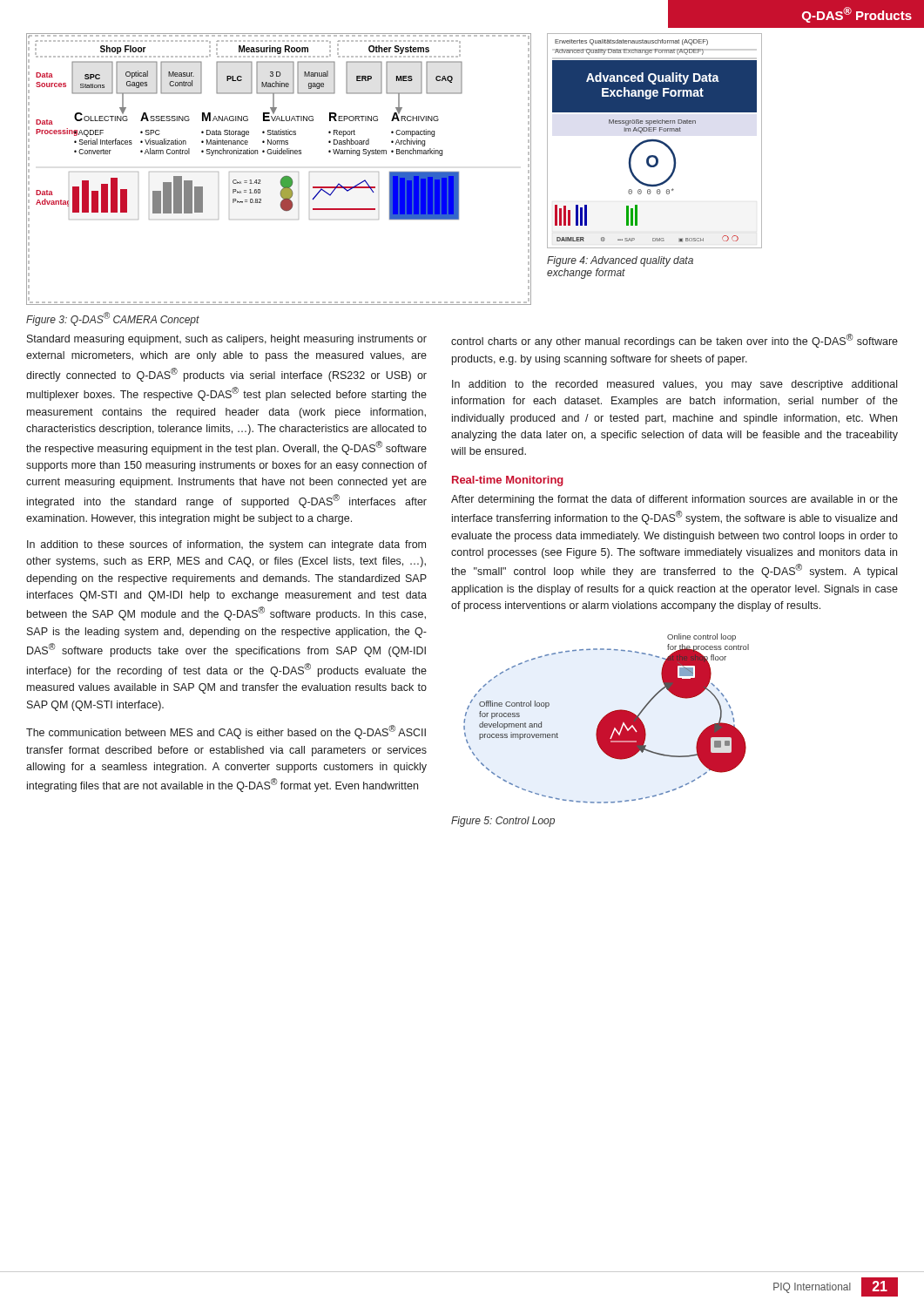Find the element starting "In addition to these sources of information, the"
Image resolution: width=924 pixels, height=1307 pixels.
[x=226, y=624]
